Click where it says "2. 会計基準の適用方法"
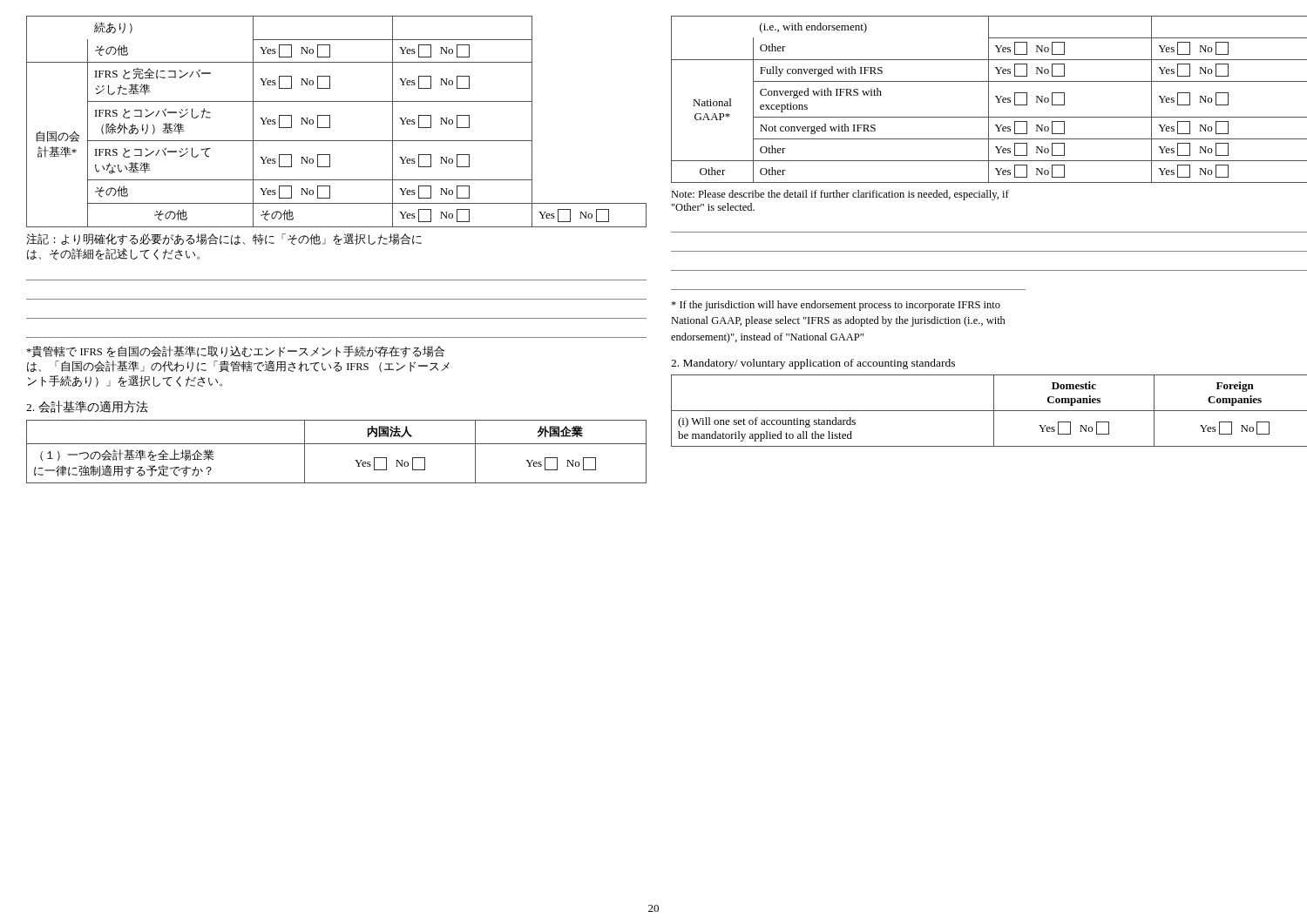Image resolution: width=1307 pixels, height=924 pixels. click(x=87, y=407)
